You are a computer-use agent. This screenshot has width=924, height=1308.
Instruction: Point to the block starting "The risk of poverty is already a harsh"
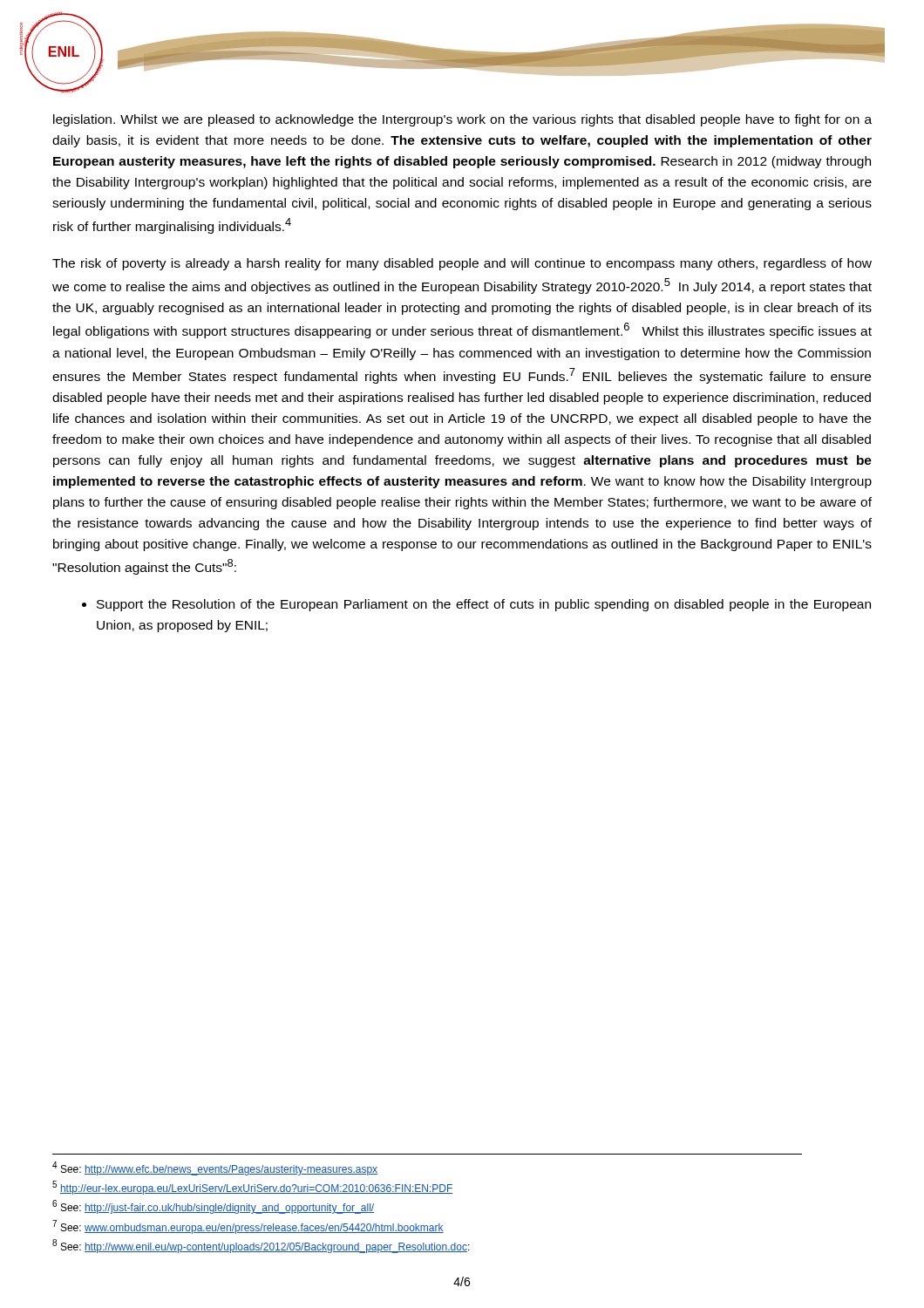tap(462, 415)
